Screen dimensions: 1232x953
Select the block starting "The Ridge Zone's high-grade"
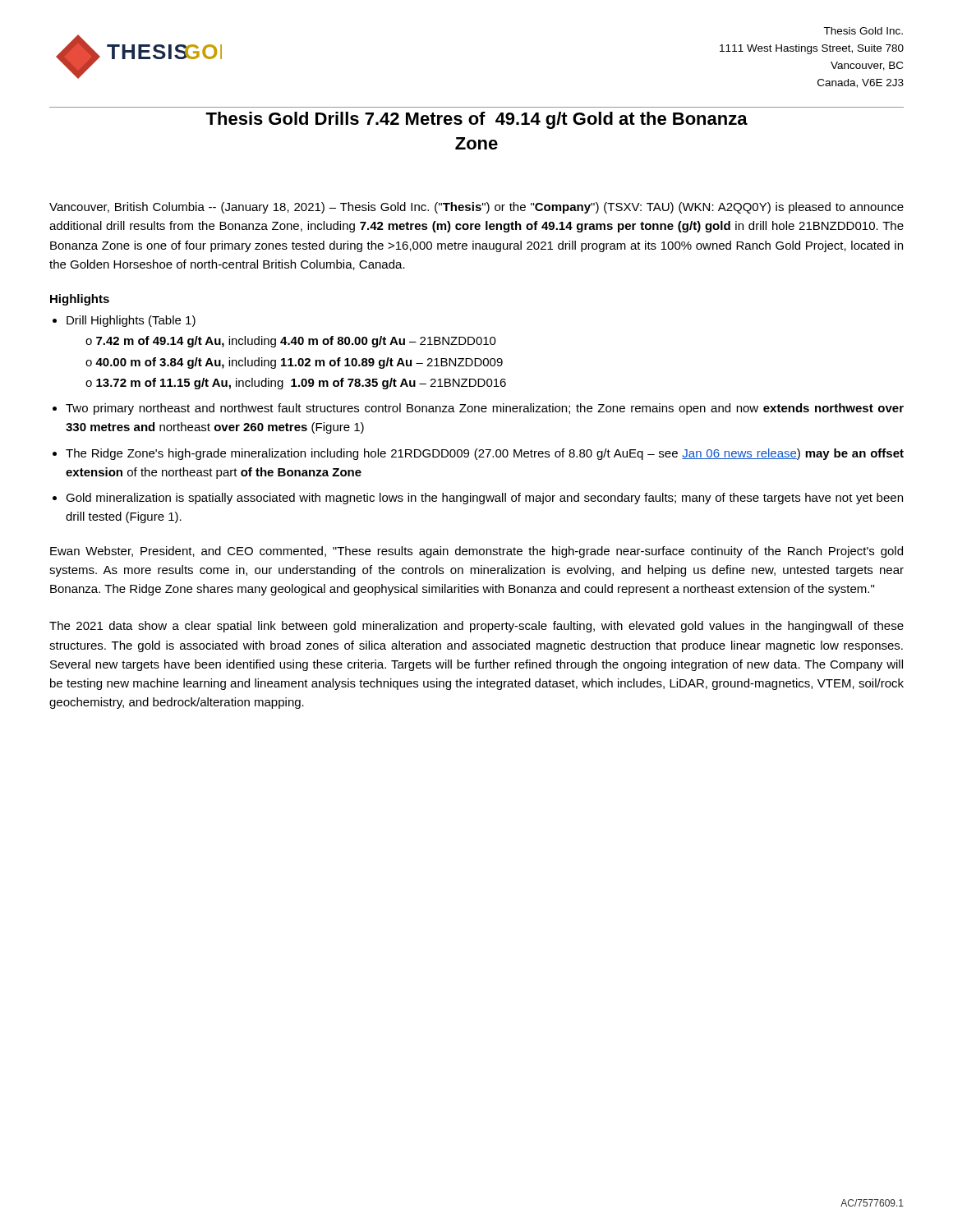click(485, 462)
